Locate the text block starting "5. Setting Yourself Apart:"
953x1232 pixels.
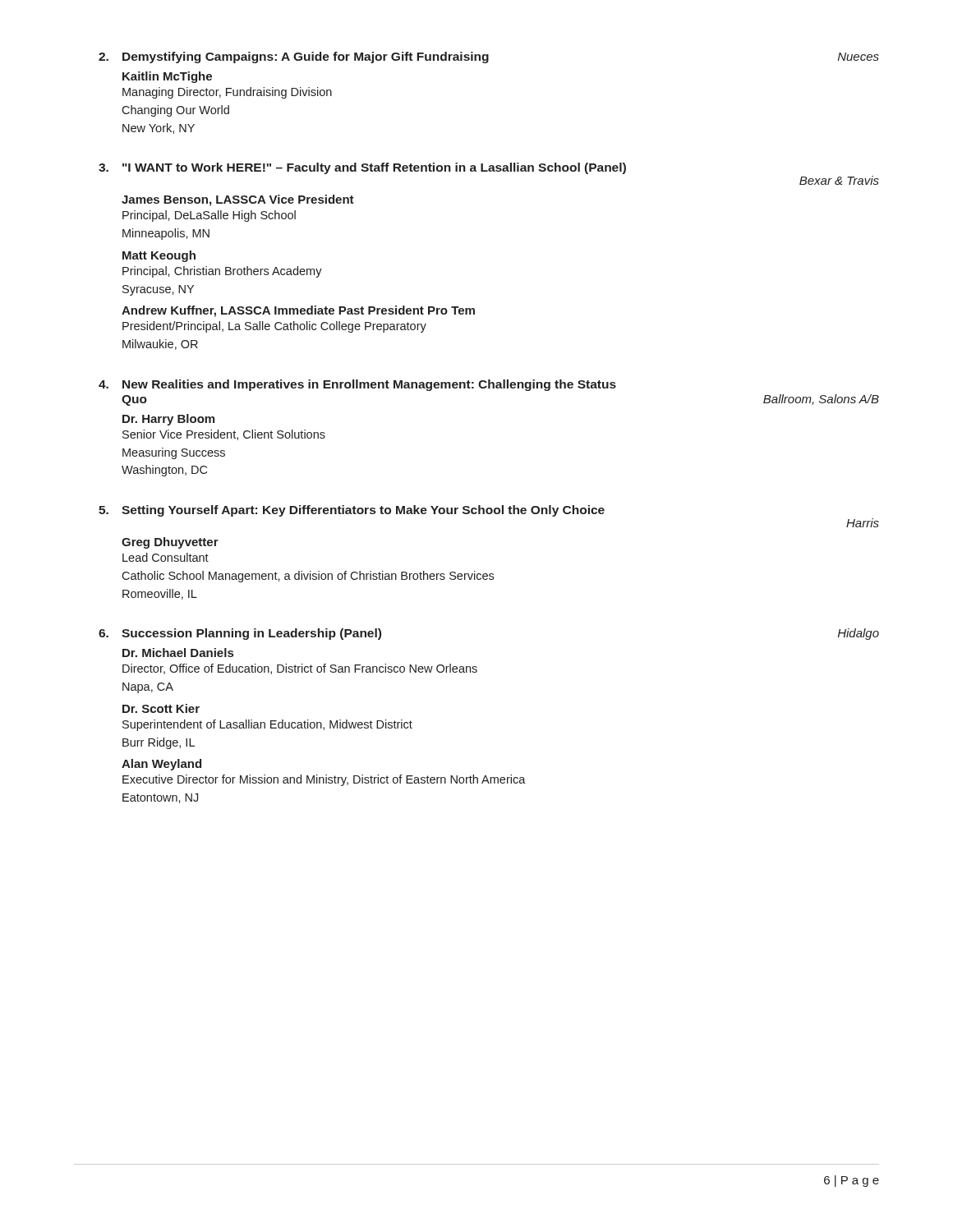[352, 511]
